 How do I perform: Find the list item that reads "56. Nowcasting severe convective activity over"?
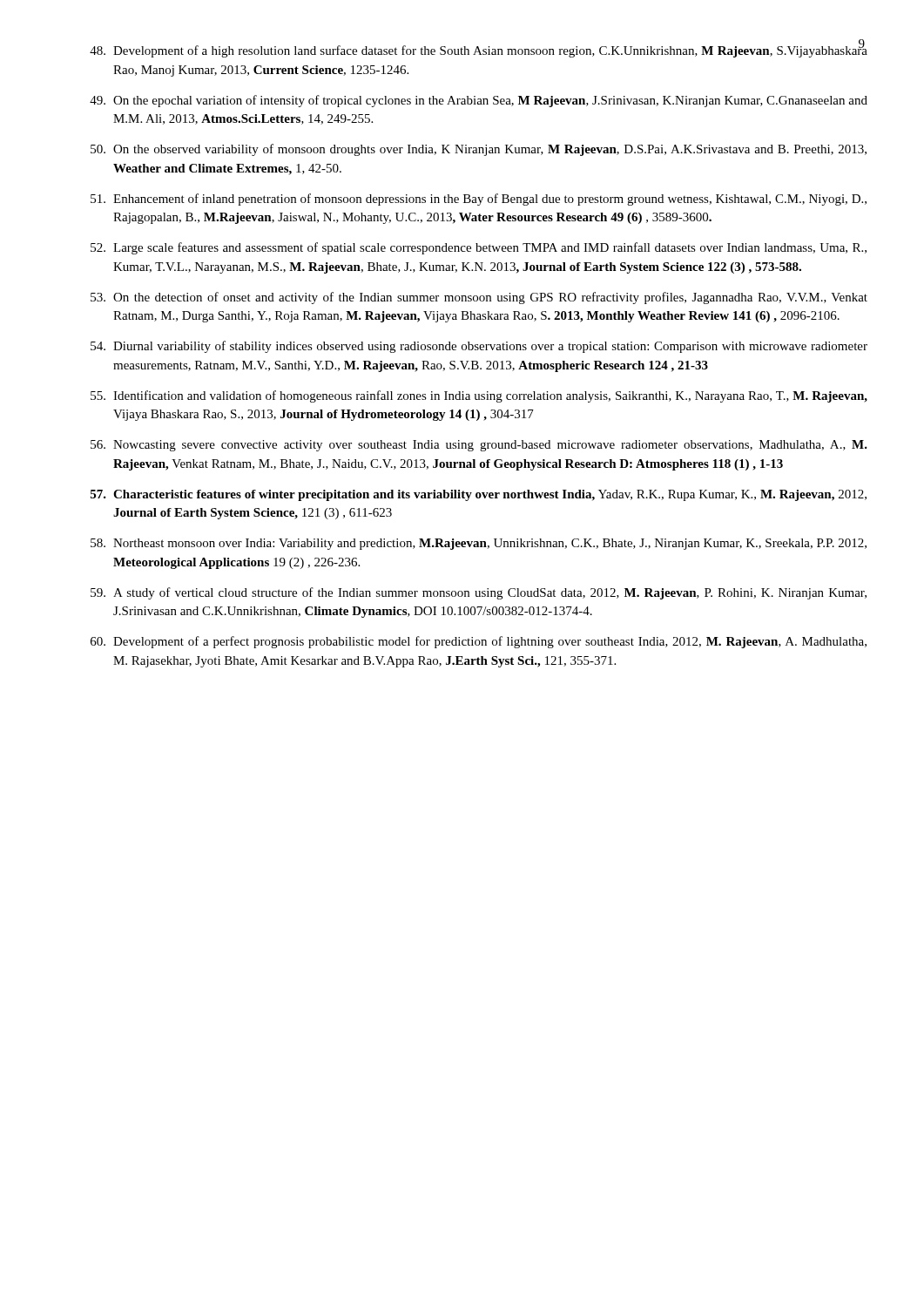tap(469, 455)
